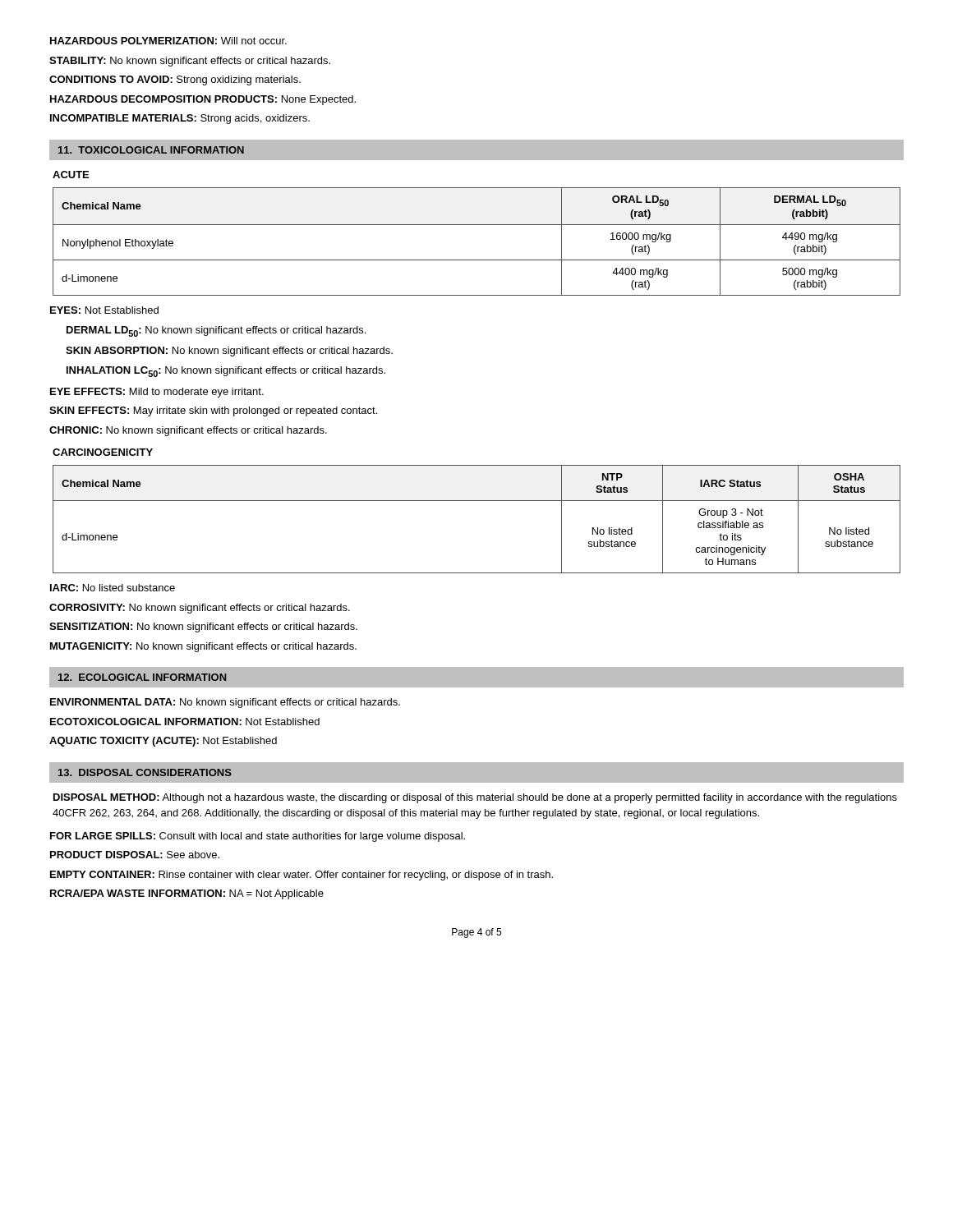The height and width of the screenshot is (1232, 953).
Task: Select the passage starting "SENSITIZATION: No known"
Action: point(204,626)
